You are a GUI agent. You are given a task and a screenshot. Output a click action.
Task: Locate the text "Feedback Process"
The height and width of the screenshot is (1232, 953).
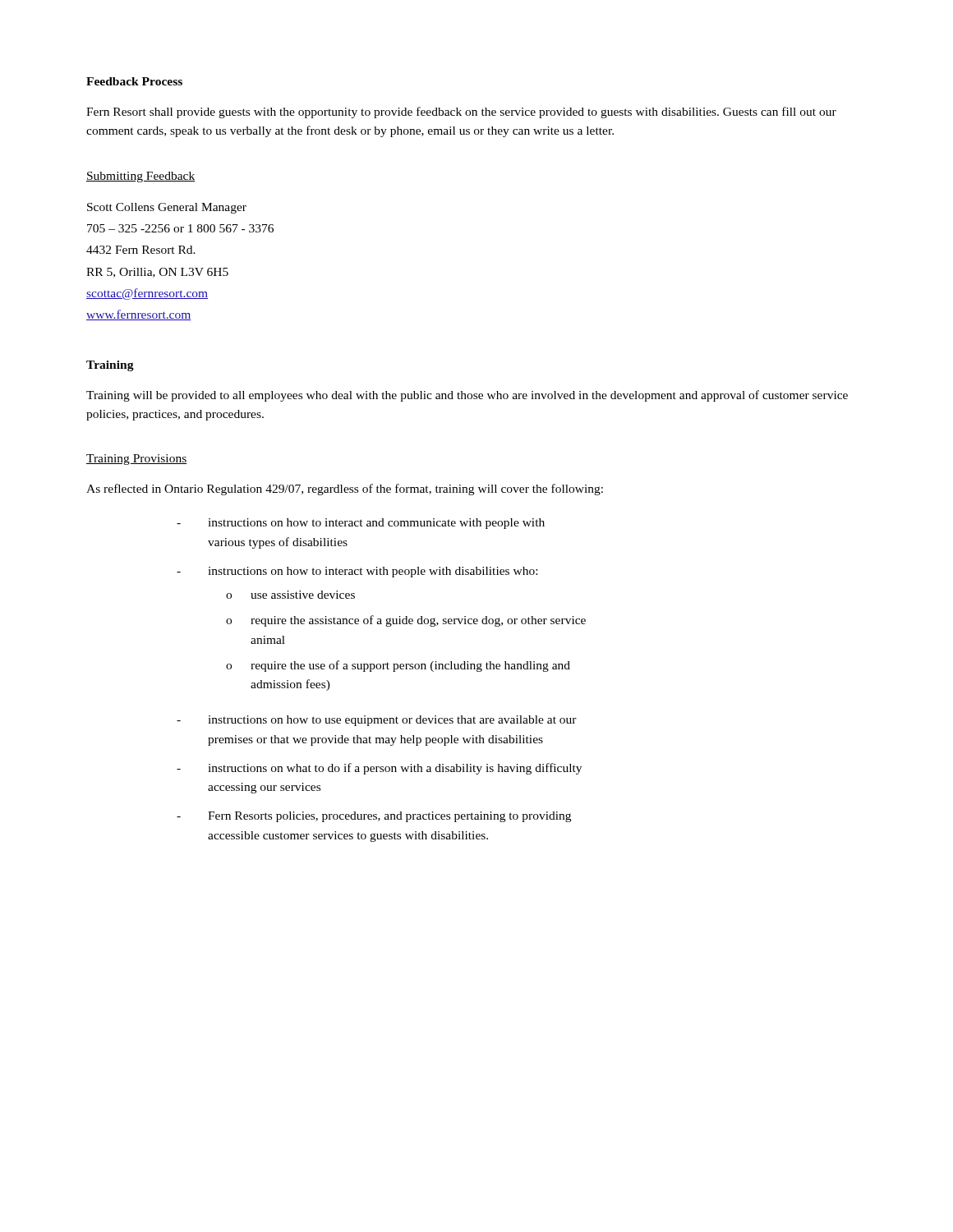coord(134,81)
